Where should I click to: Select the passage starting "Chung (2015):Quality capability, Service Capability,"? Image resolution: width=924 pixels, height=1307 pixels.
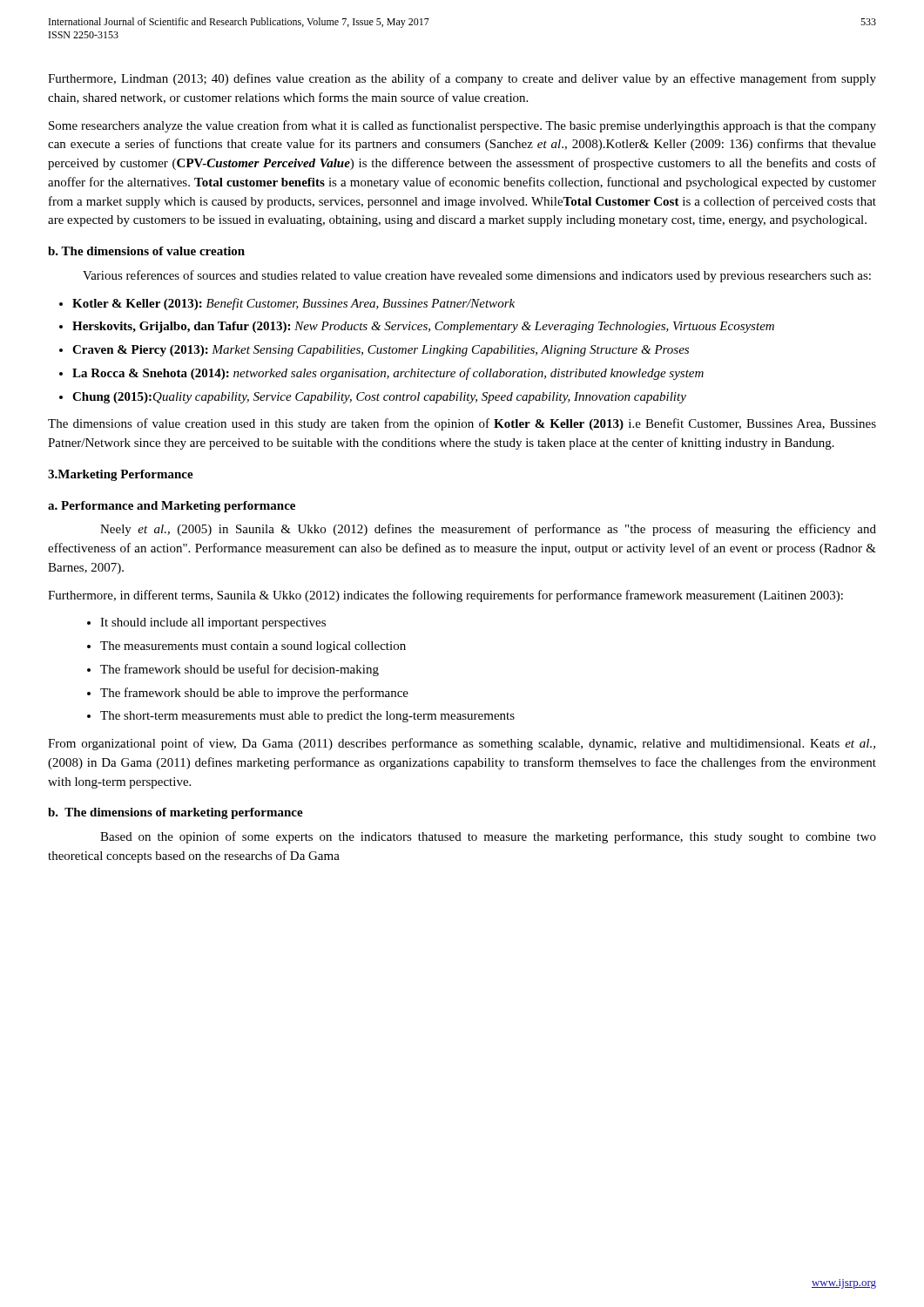[x=379, y=396]
